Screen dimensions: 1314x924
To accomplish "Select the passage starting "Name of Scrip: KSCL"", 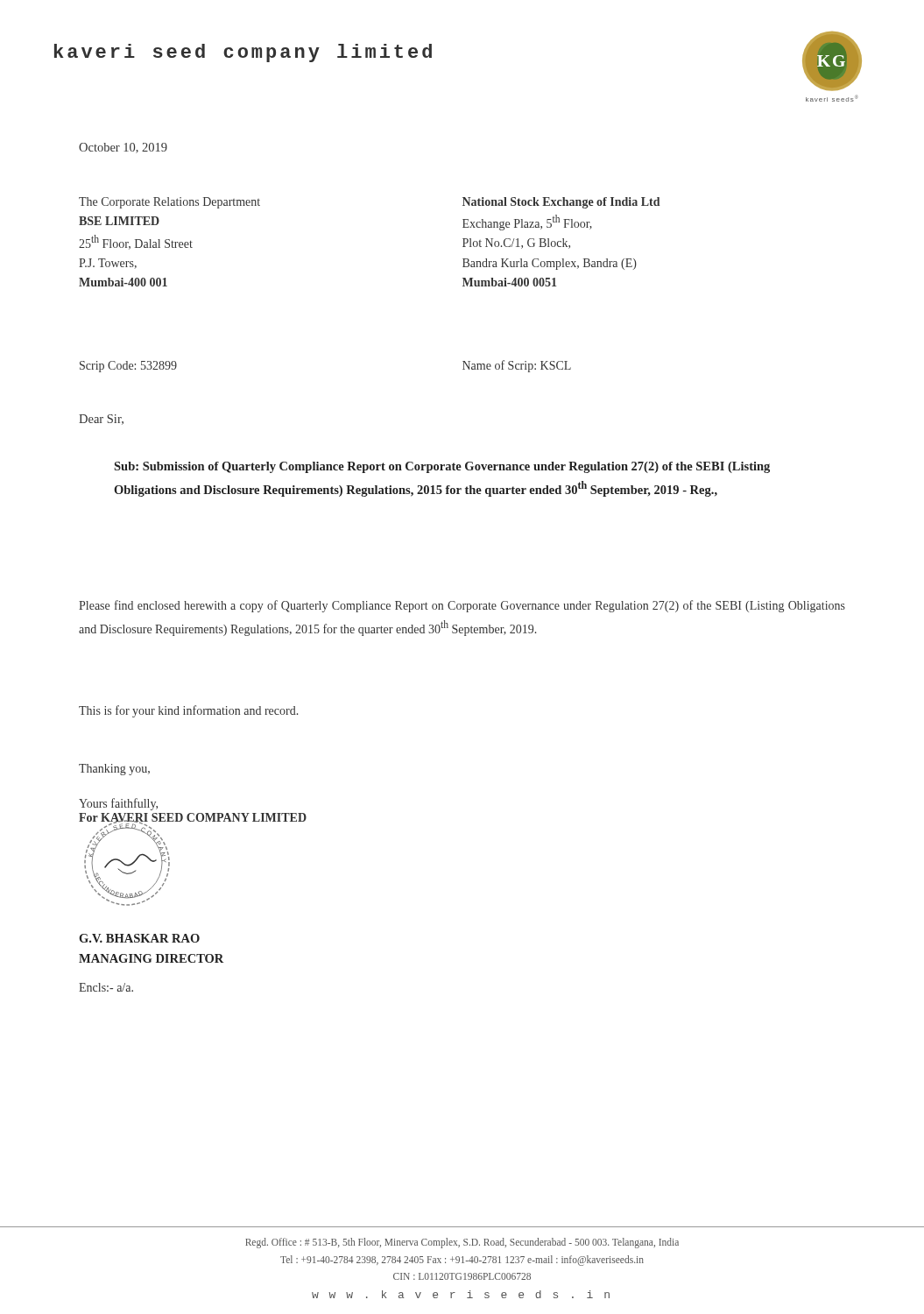I will click(517, 366).
